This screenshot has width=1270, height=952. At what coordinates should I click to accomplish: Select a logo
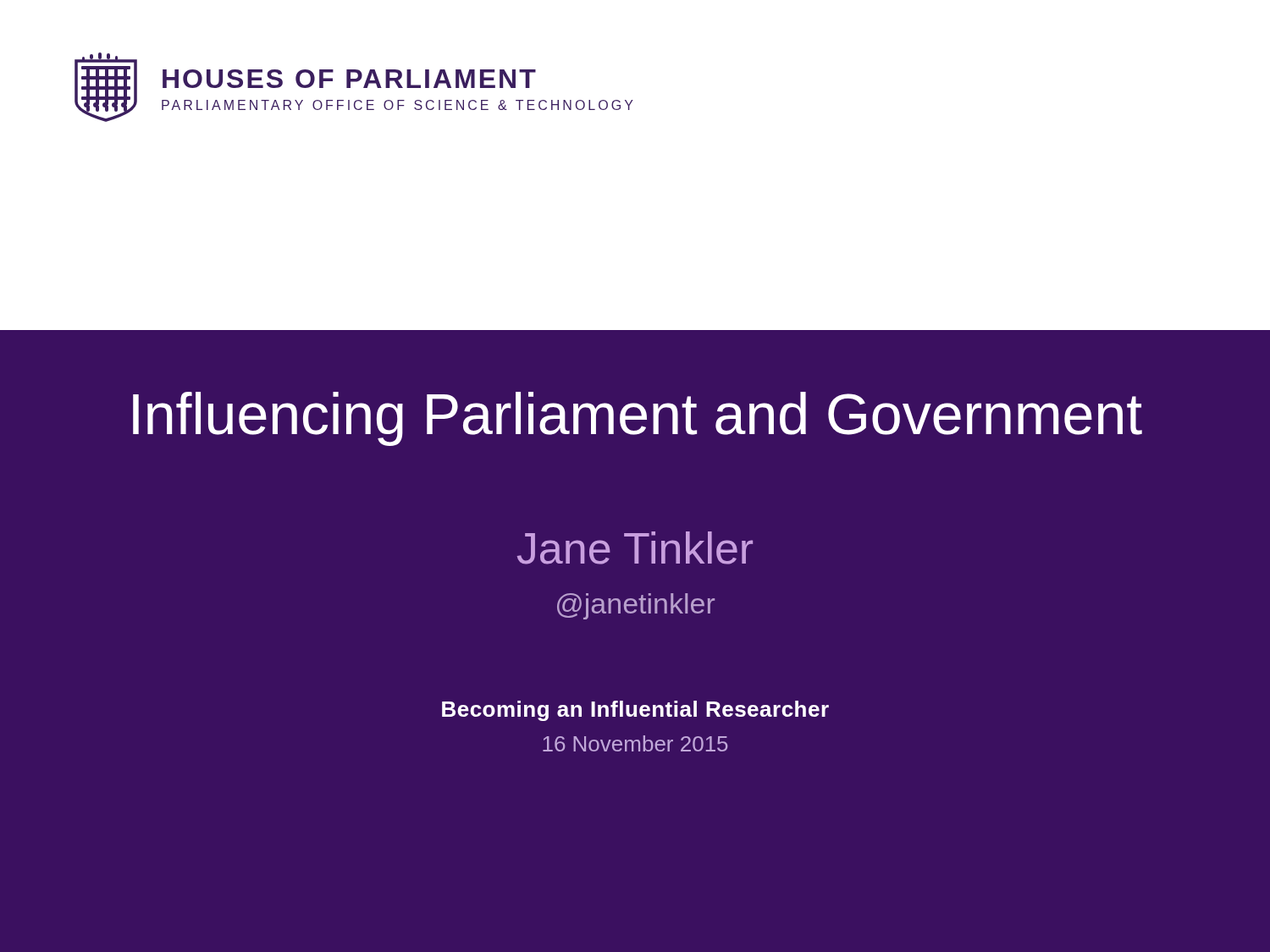point(352,89)
